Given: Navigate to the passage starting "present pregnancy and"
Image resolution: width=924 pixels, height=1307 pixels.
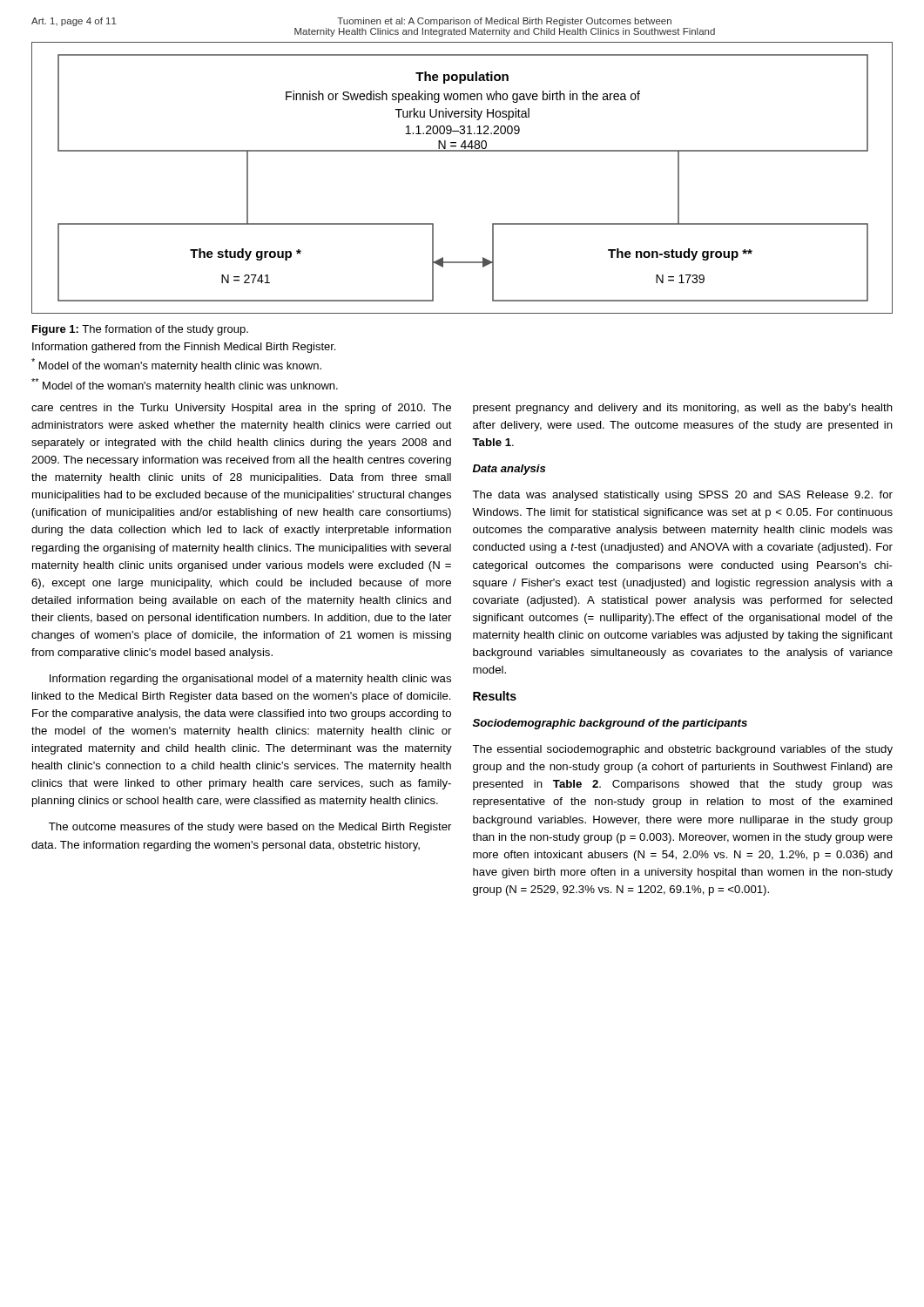Looking at the screenshot, I should pos(683,425).
